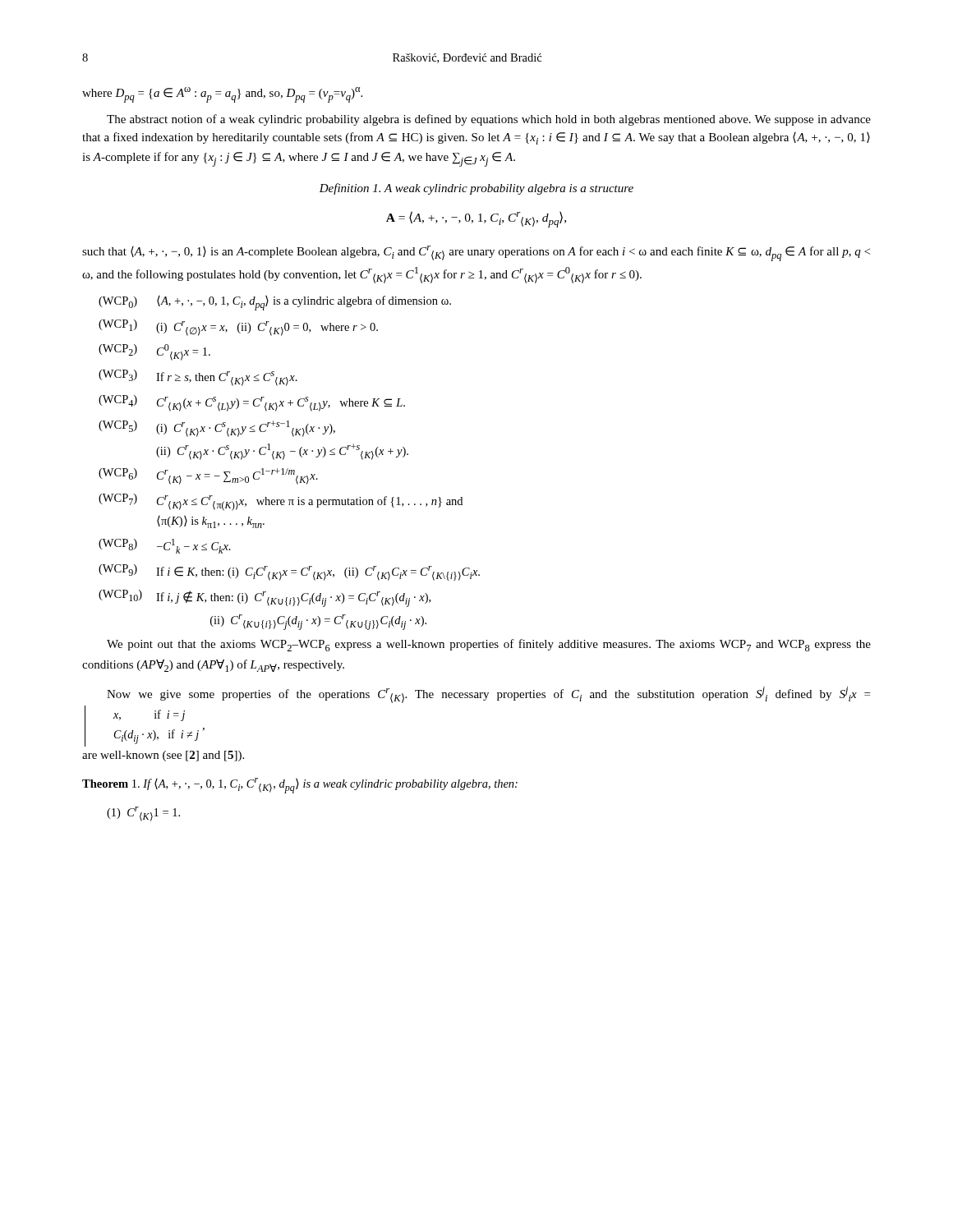Locate the text starting "(WCP6) Cr⟨K⟩ − x = − ∑m>0"
Image resolution: width=953 pixels, height=1232 pixels.
208,476
